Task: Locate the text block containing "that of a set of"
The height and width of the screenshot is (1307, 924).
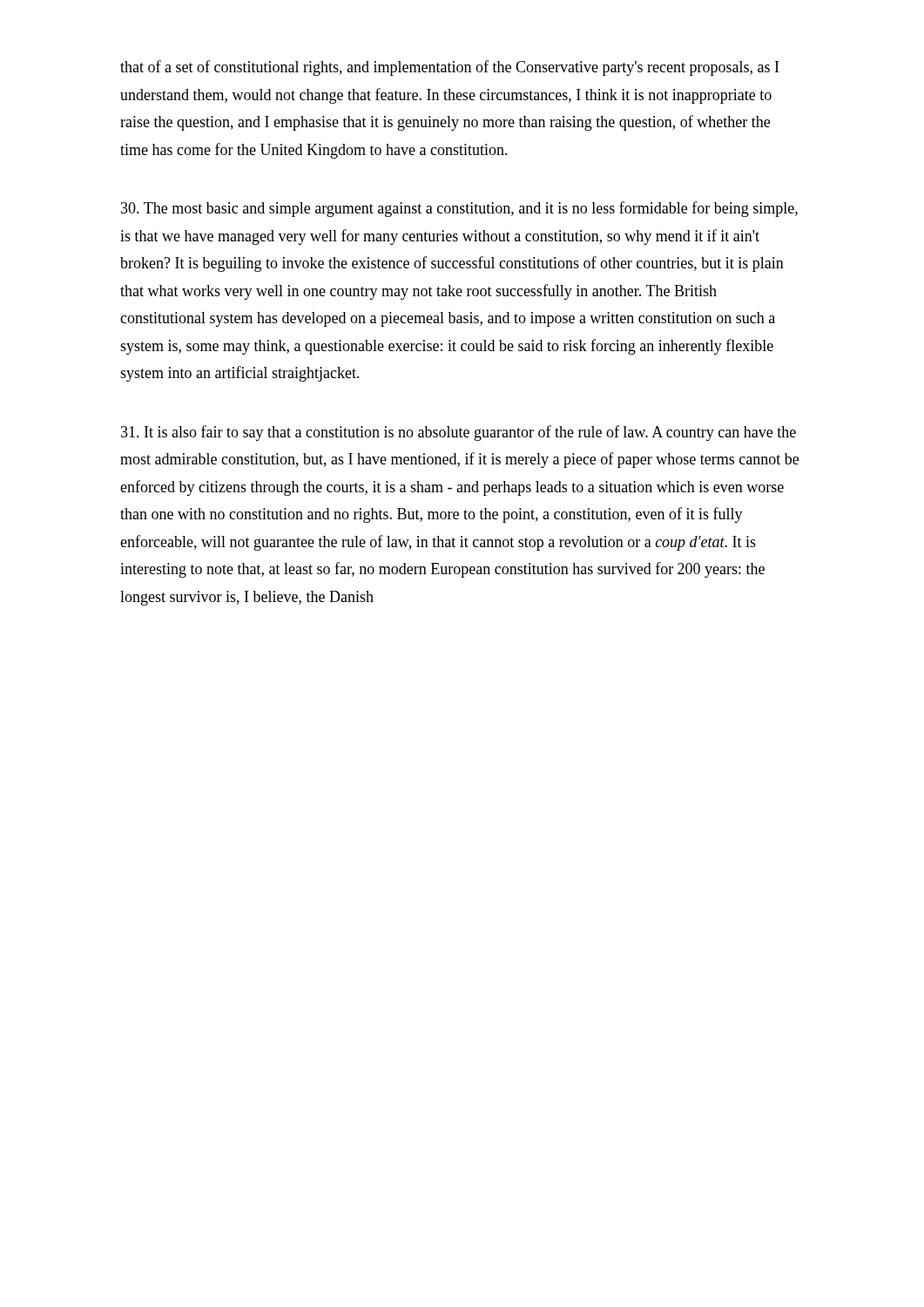Action: 460,109
